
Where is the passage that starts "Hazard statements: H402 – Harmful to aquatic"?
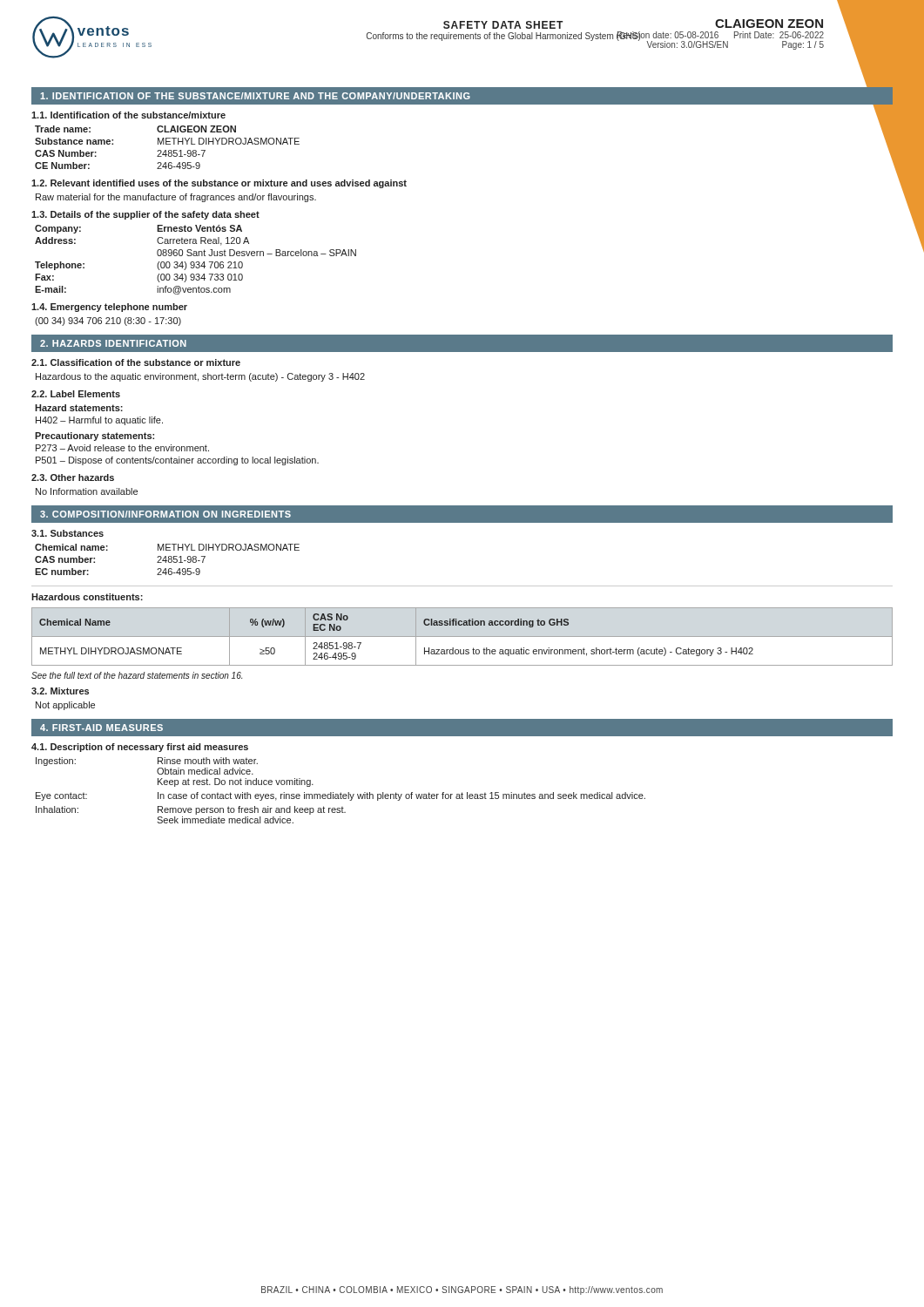click(x=79, y=408)
